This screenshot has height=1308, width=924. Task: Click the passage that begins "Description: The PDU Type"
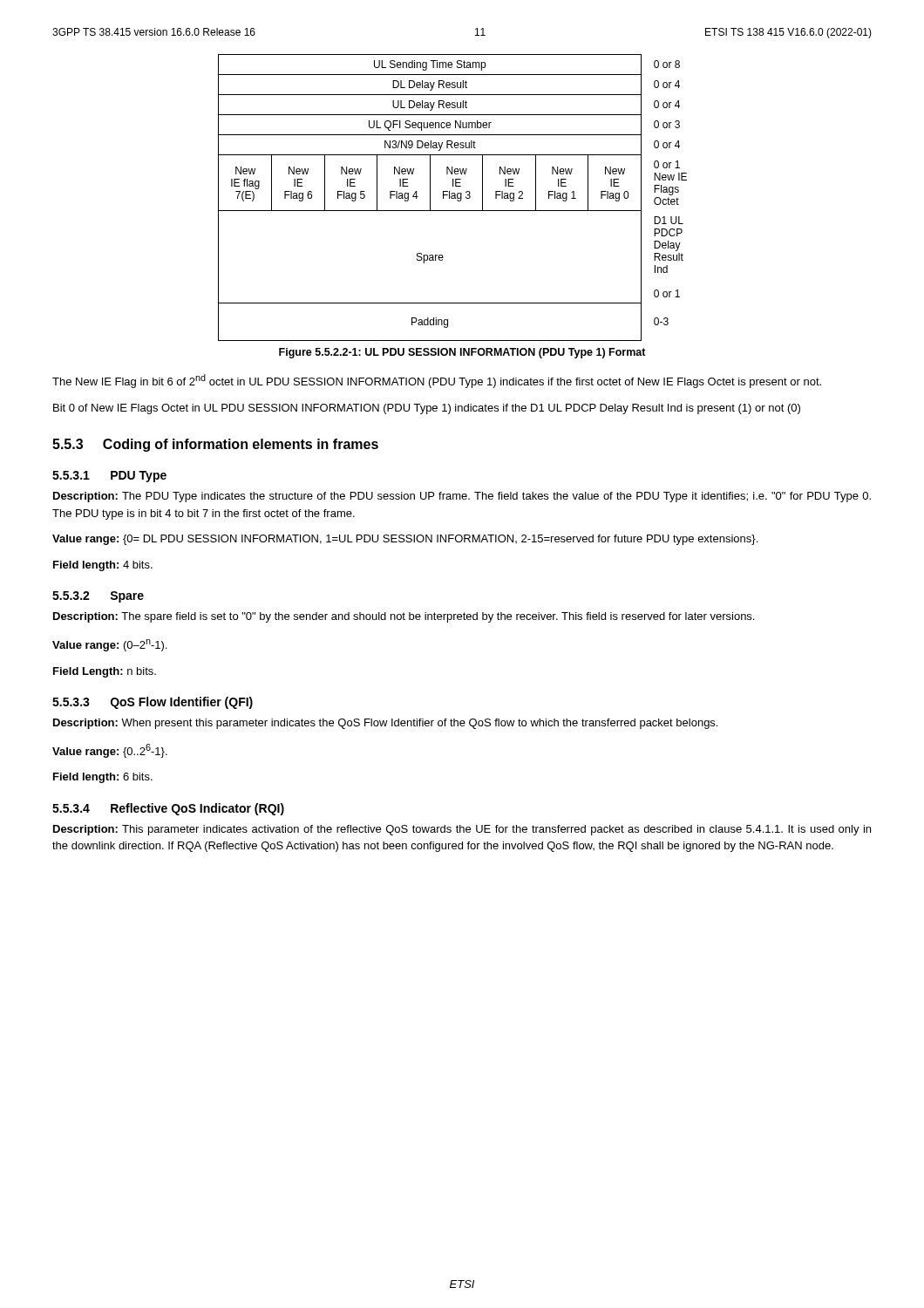(462, 504)
